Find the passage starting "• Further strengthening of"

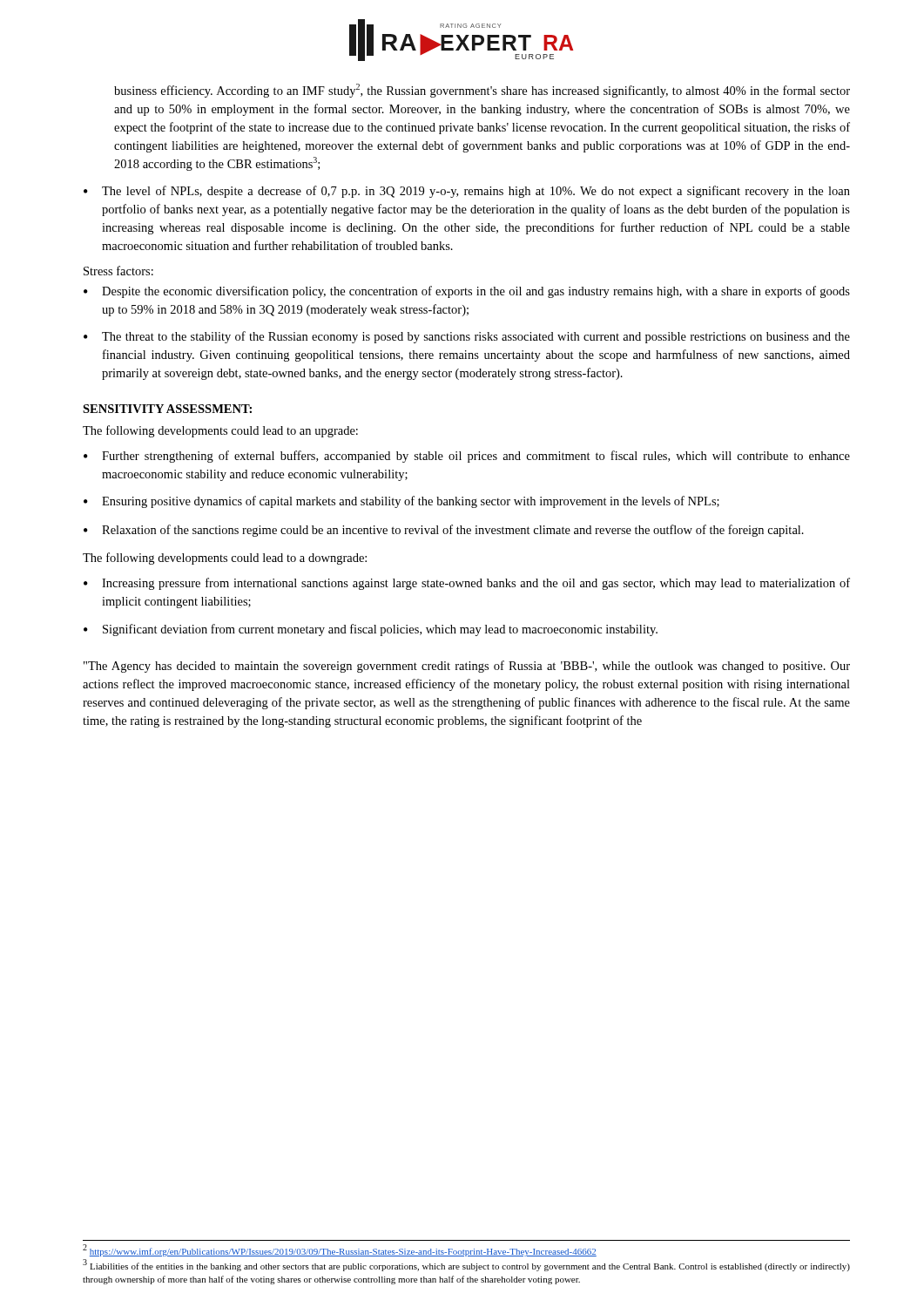coord(466,466)
